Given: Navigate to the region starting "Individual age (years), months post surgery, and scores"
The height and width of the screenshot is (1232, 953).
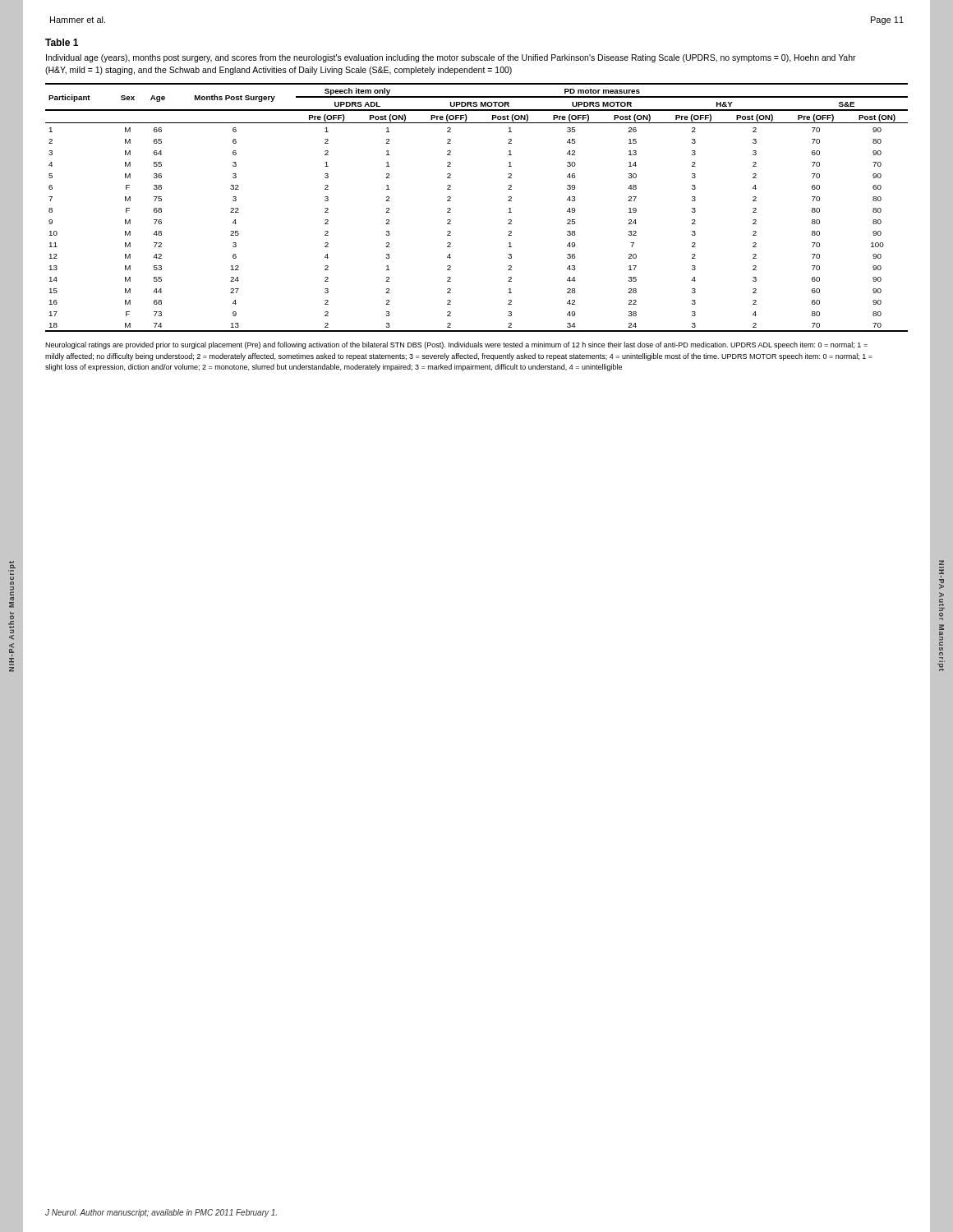Looking at the screenshot, I should click(450, 64).
